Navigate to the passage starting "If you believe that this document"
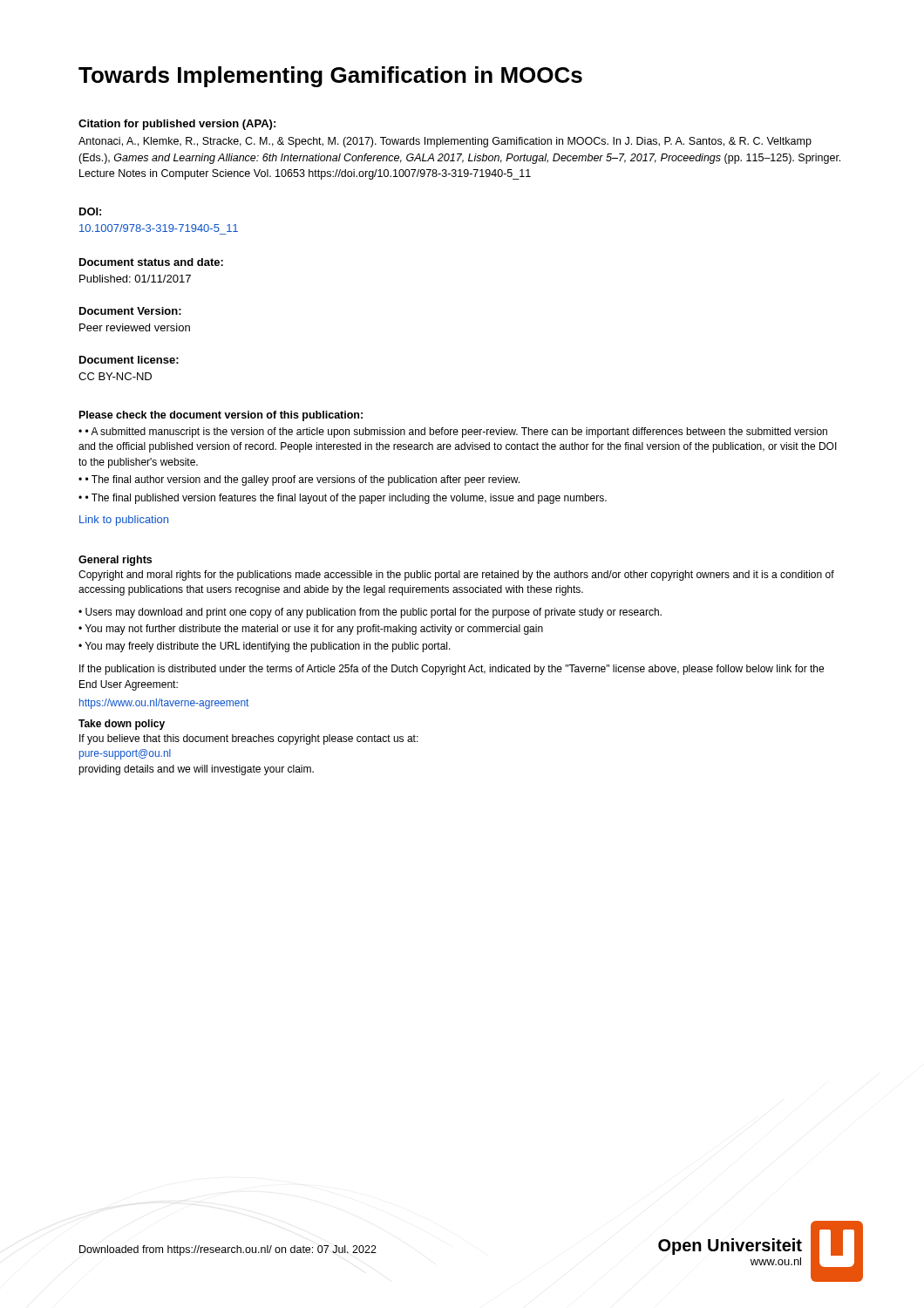Viewport: 924px width, 1308px height. (x=249, y=739)
